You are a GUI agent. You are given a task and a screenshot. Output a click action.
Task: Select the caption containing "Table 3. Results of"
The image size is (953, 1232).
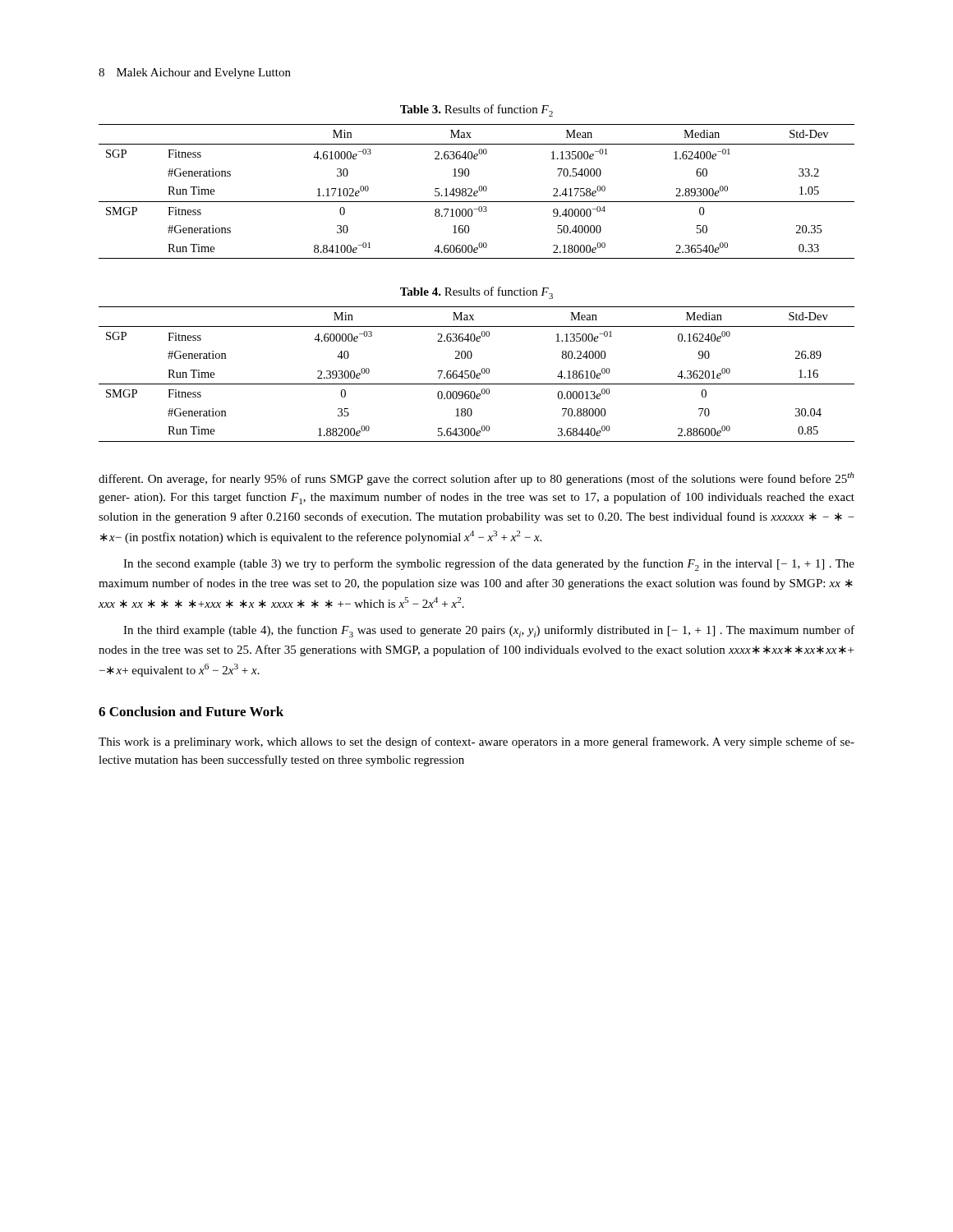pyautogui.click(x=476, y=110)
